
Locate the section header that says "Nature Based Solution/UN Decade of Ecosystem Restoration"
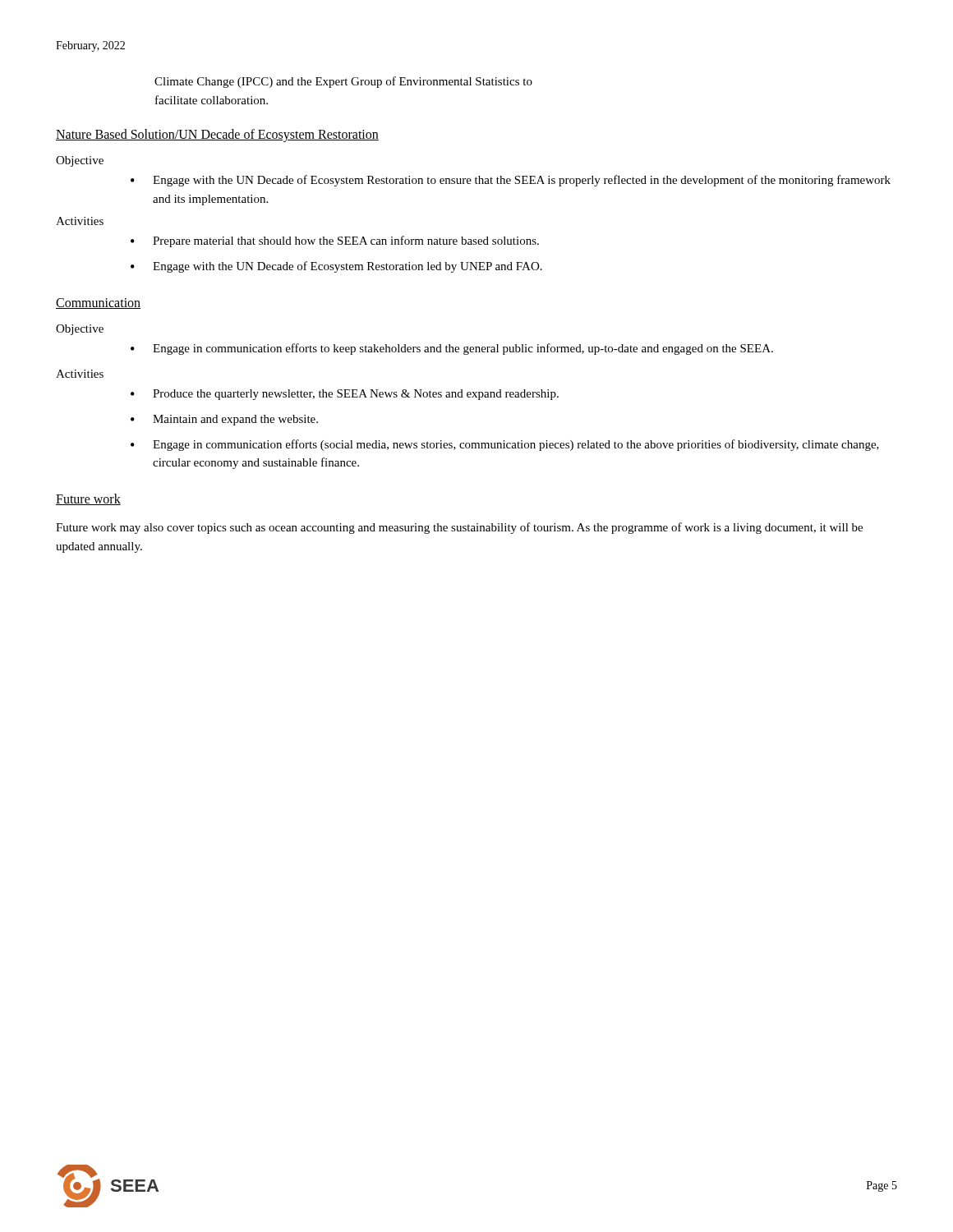(x=217, y=134)
